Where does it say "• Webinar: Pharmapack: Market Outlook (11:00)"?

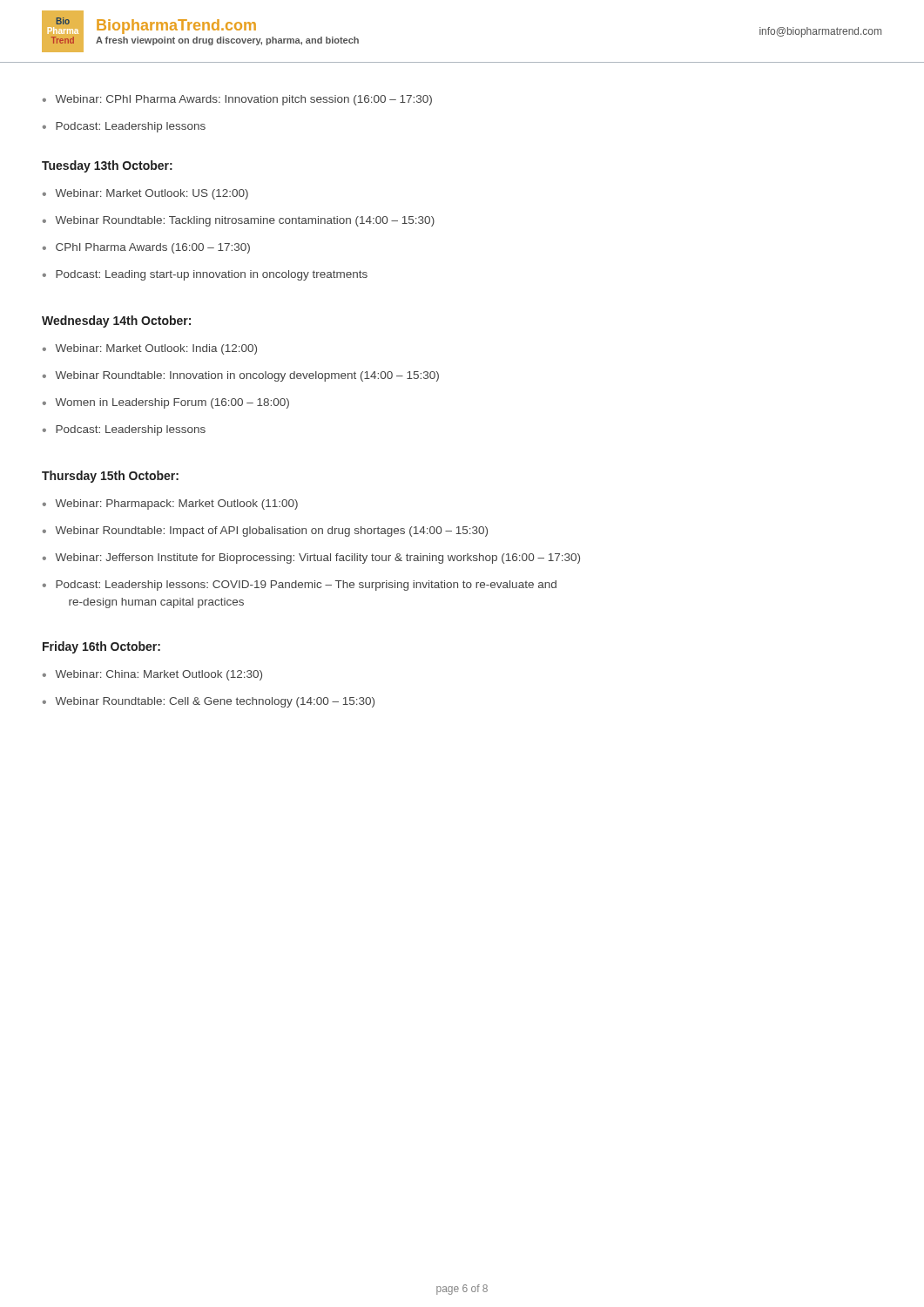point(170,505)
